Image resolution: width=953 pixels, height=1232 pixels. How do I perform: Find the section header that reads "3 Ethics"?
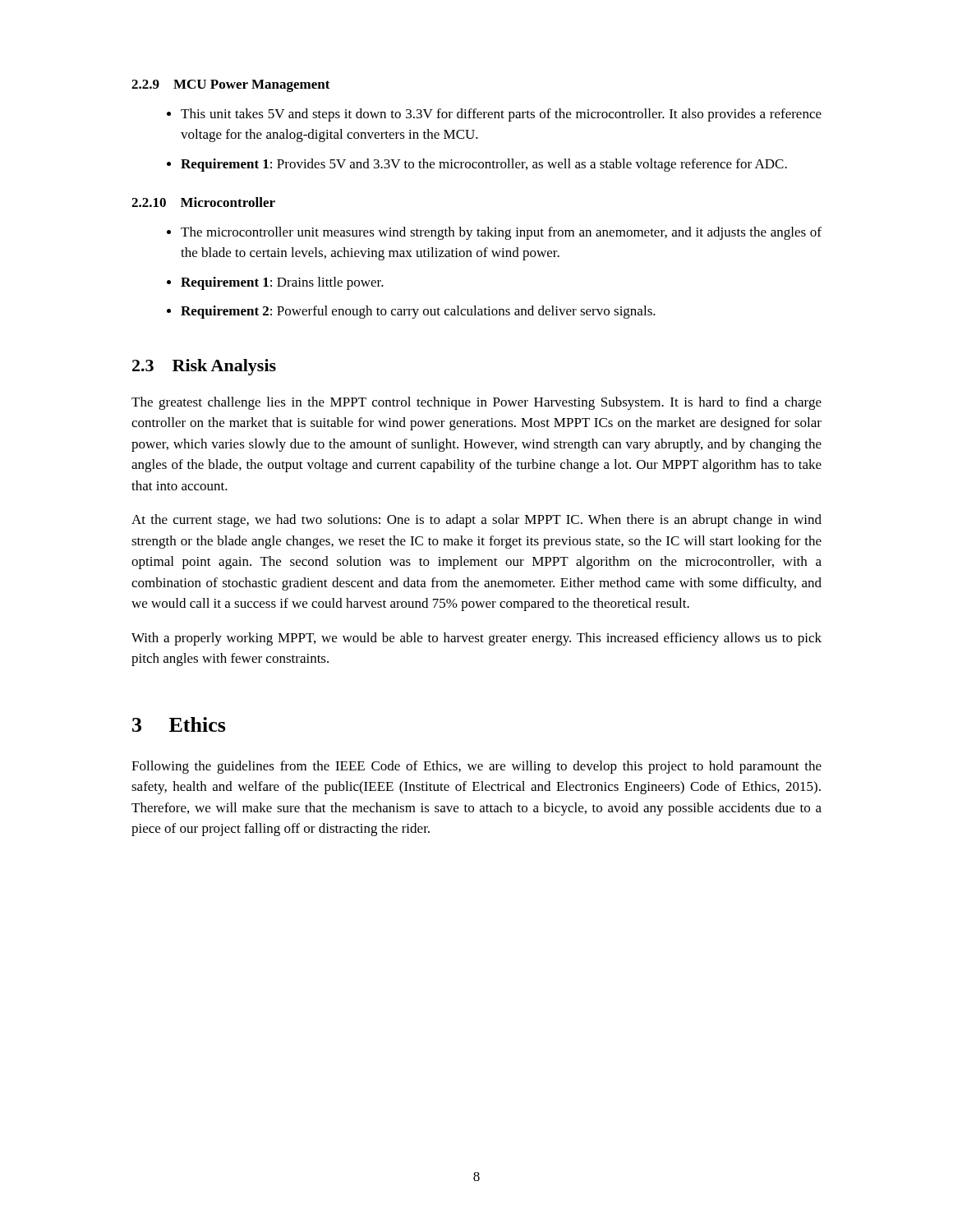tap(179, 724)
